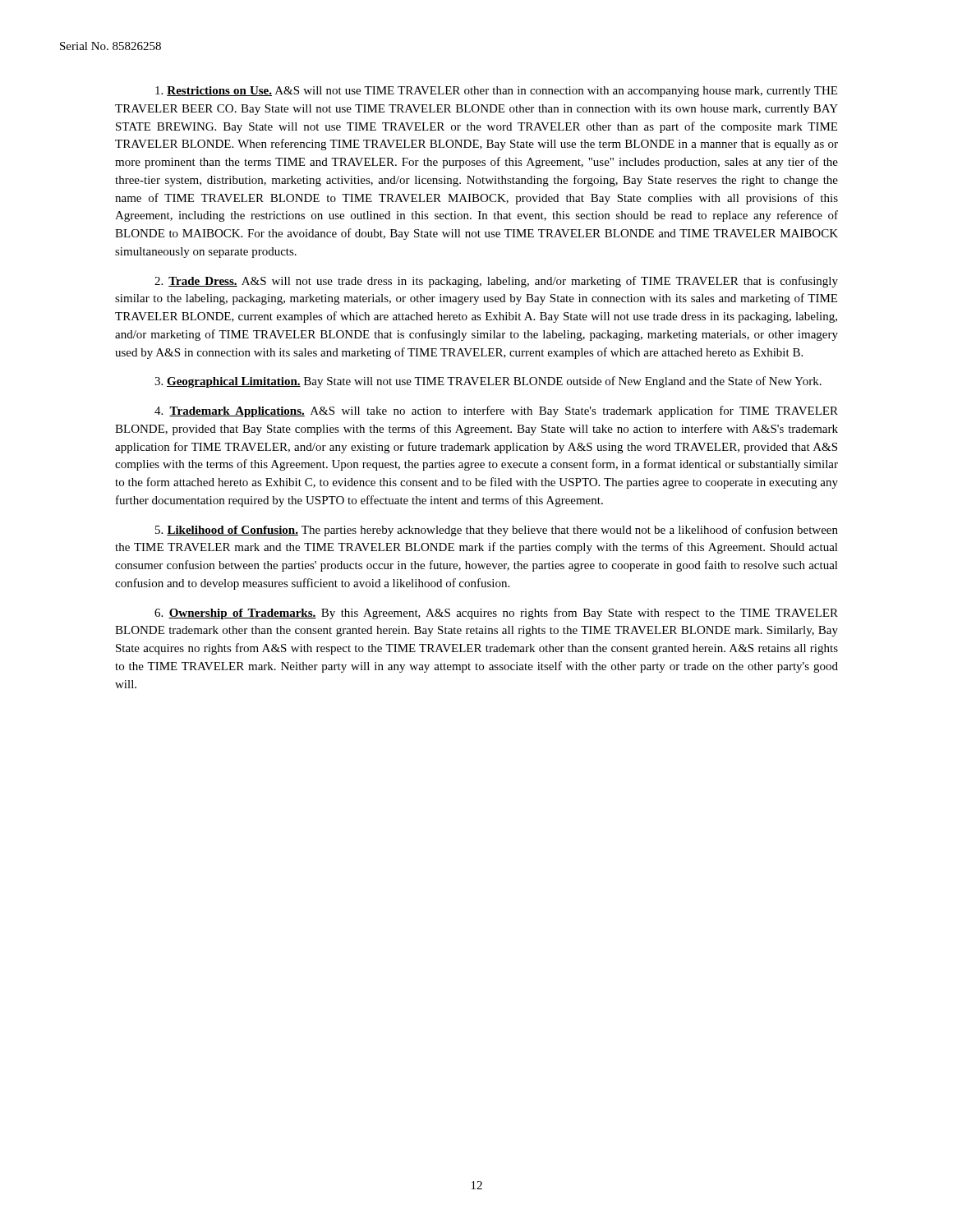This screenshot has height=1232, width=953.
Task: Select the passage starting "Trade Dress. A&S"
Action: [x=476, y=317]
